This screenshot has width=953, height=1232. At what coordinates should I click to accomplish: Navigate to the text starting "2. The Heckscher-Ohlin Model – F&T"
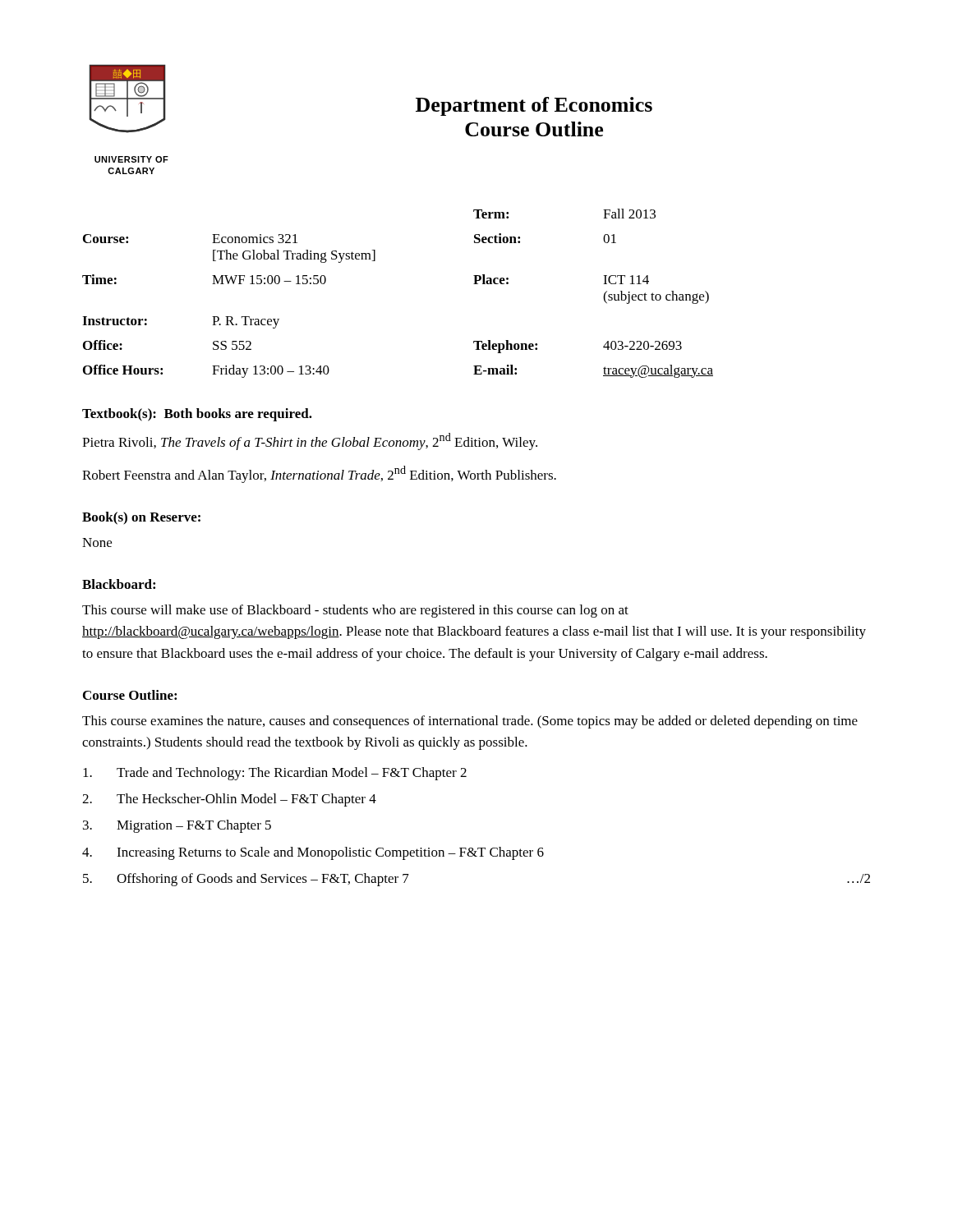coord(229,800)
